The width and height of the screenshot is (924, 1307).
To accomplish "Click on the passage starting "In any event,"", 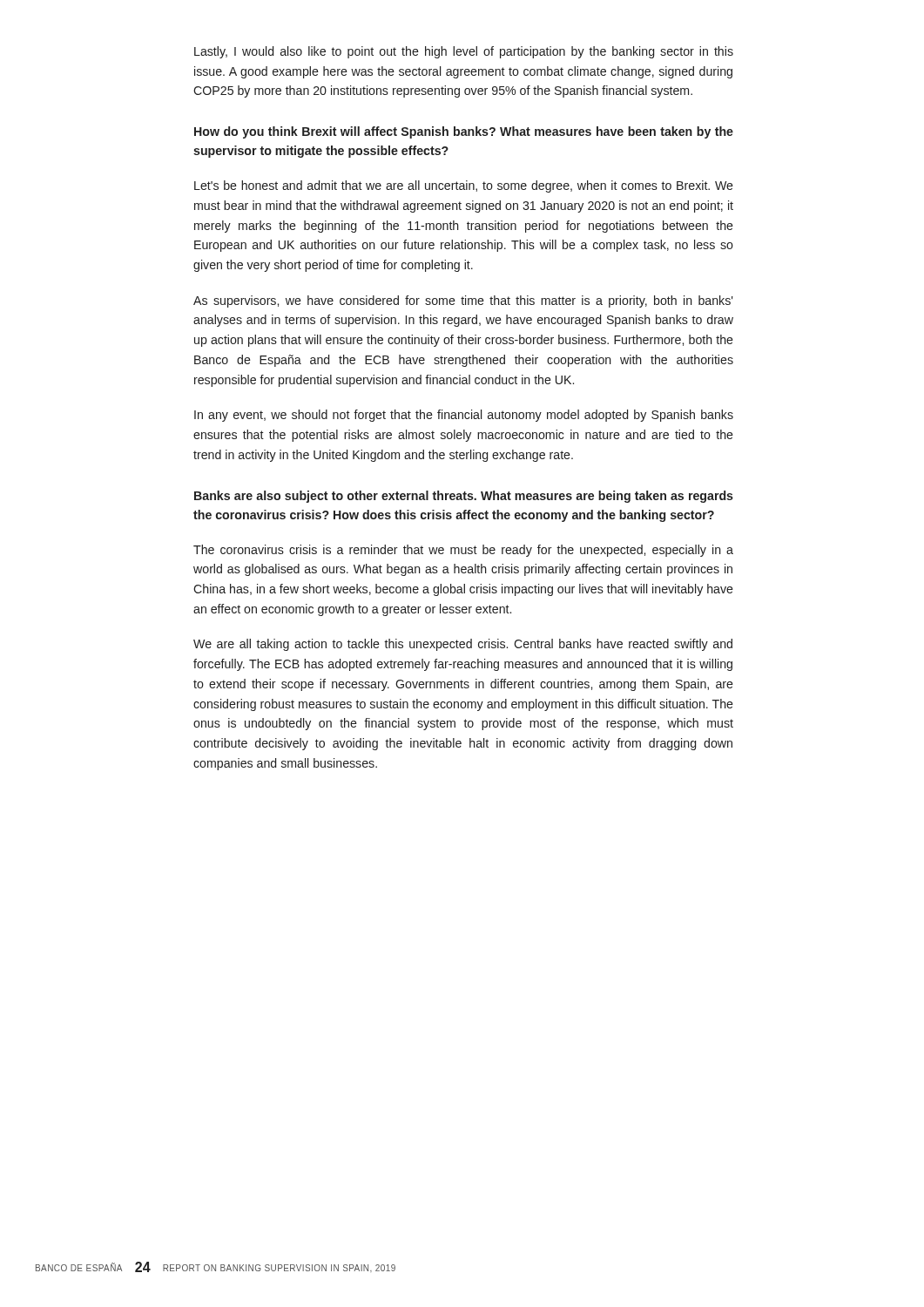I will [463, 435].
